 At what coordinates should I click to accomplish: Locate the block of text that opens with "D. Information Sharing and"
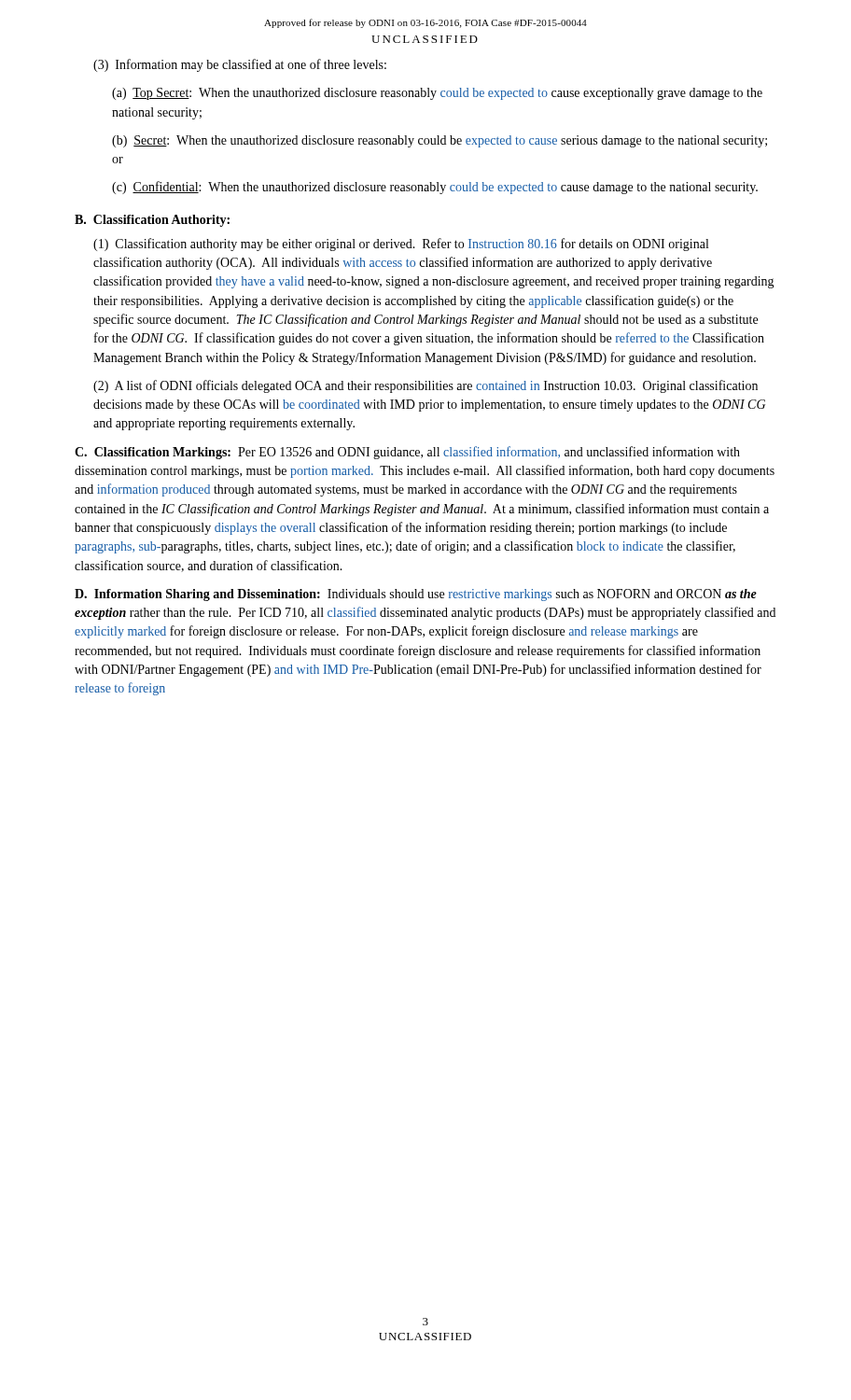click(425, 641)
